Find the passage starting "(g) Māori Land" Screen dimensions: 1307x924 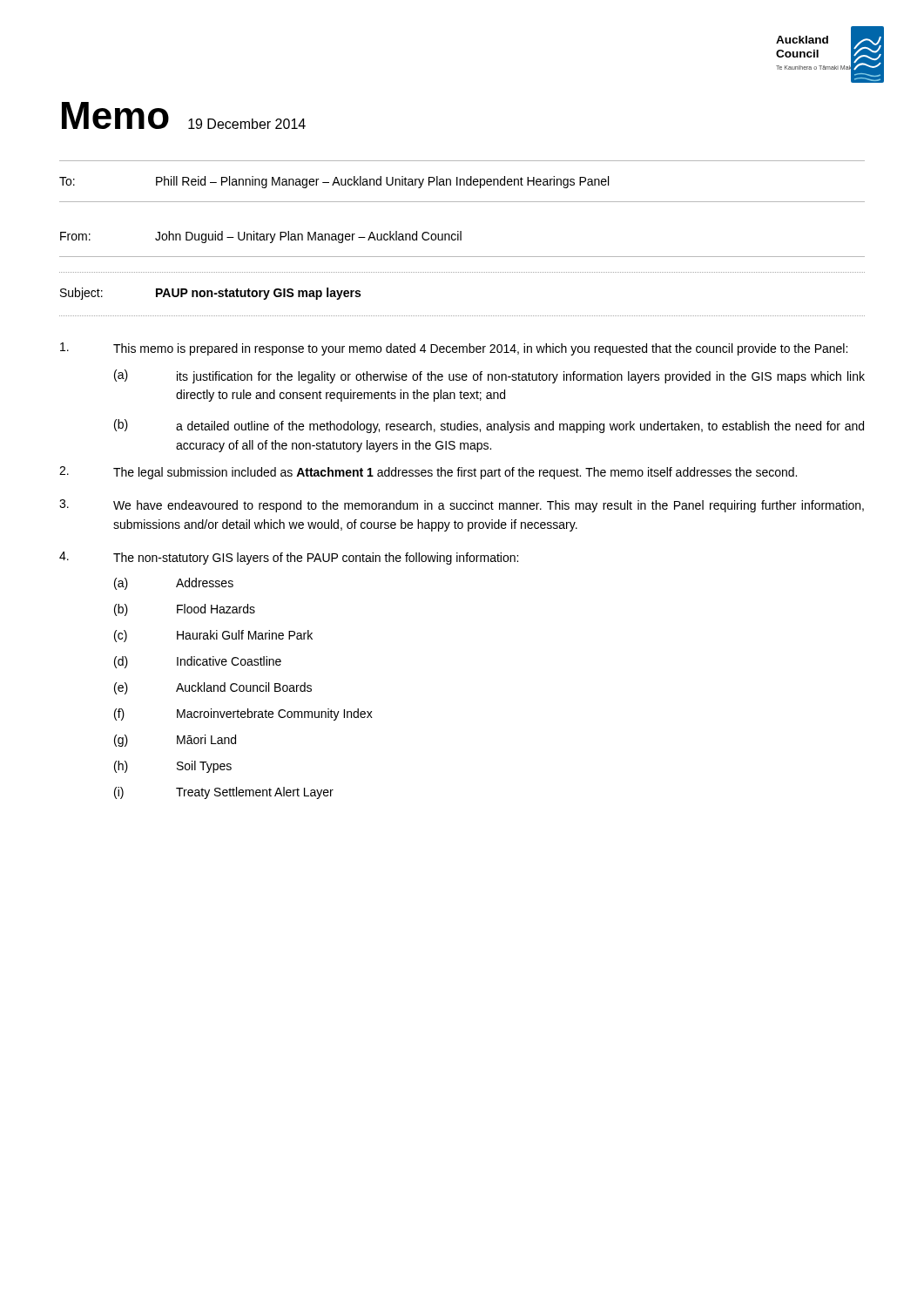[x=175, y=740]
